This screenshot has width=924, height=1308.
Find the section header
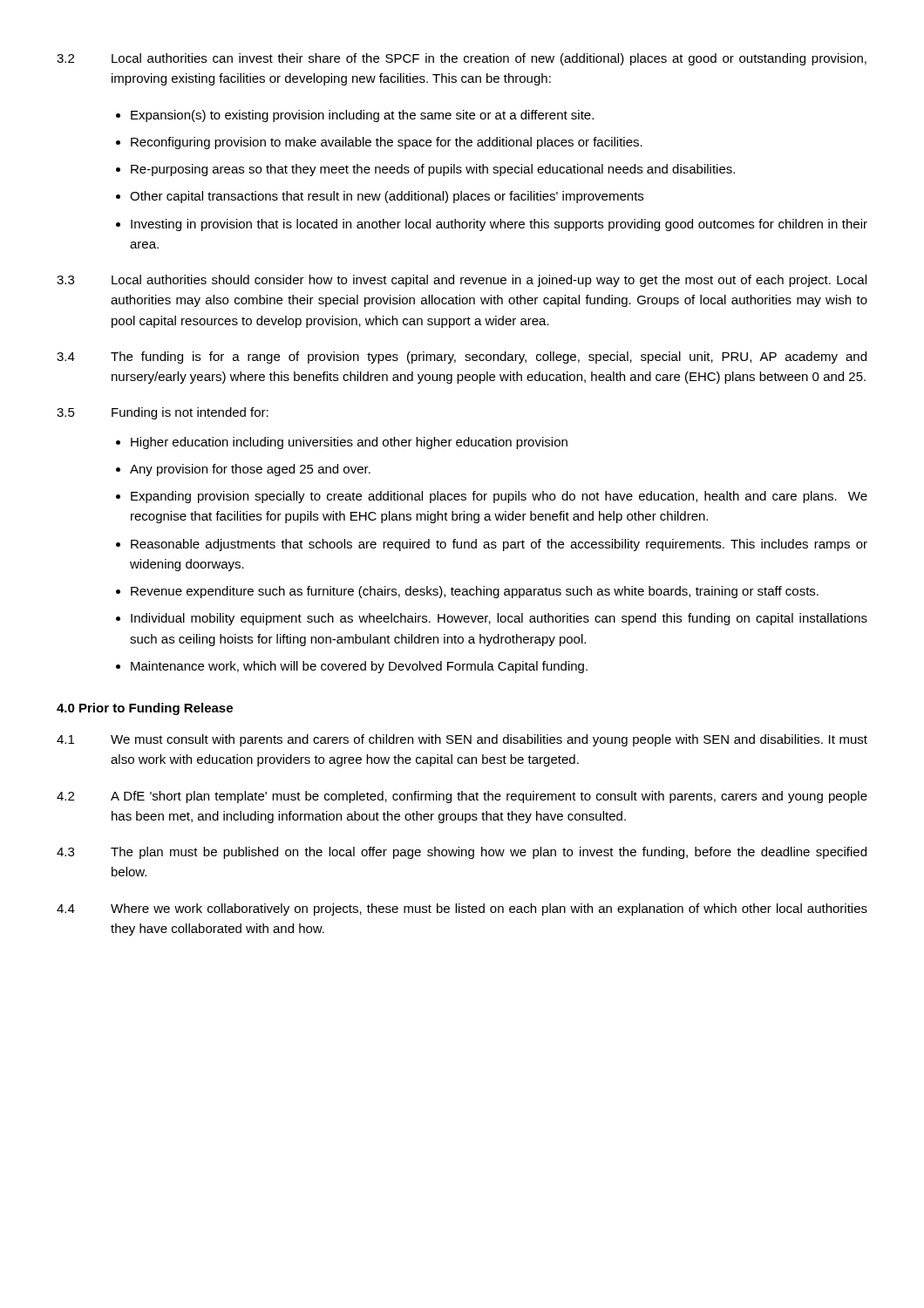[x=145, y=708]
